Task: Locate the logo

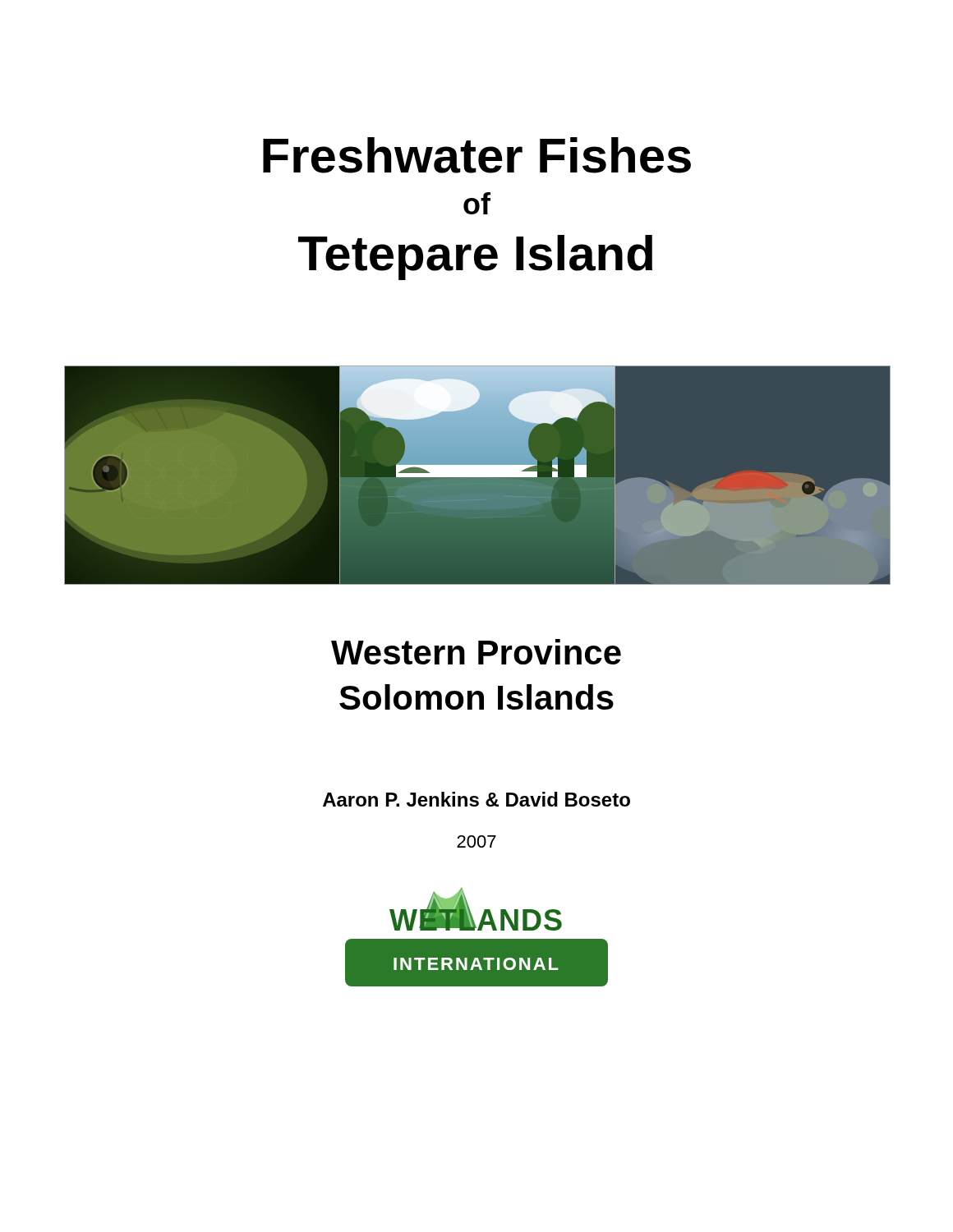Action: [x=476, y=936]
